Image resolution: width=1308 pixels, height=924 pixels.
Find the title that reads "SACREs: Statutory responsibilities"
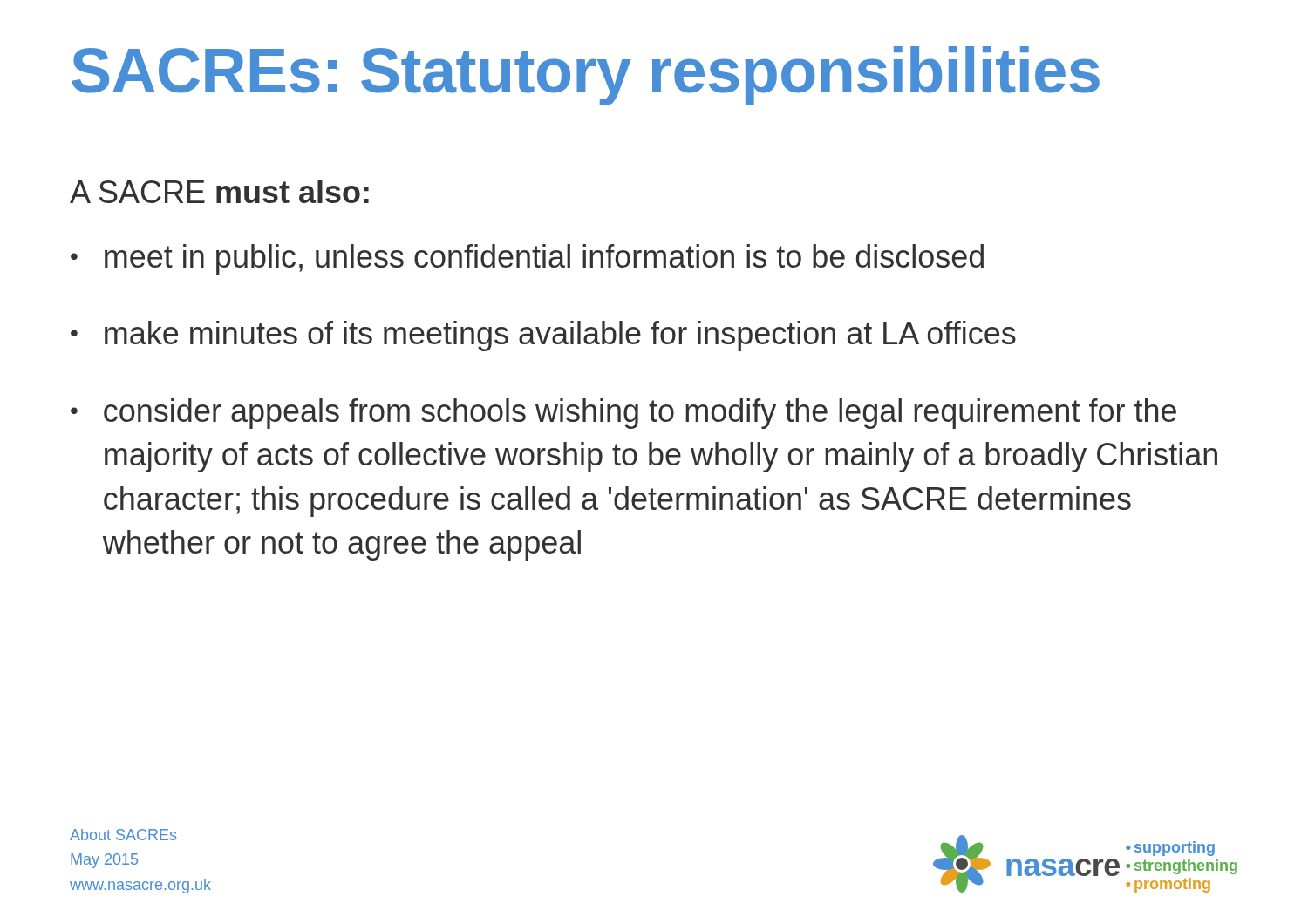point(654,71)
